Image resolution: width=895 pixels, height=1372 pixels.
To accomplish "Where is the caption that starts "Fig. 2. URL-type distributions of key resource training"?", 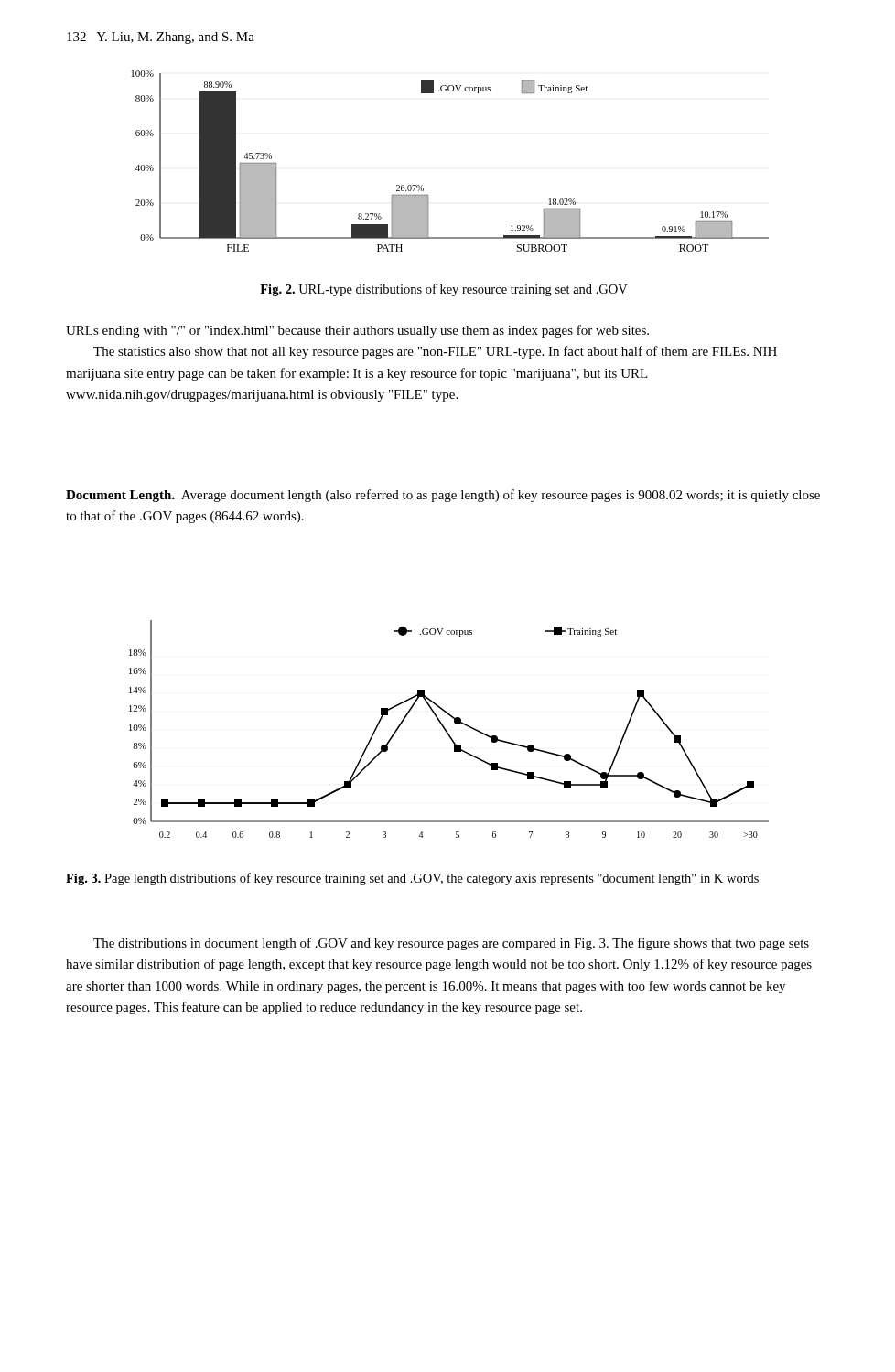I will click(x=444, y=289).
